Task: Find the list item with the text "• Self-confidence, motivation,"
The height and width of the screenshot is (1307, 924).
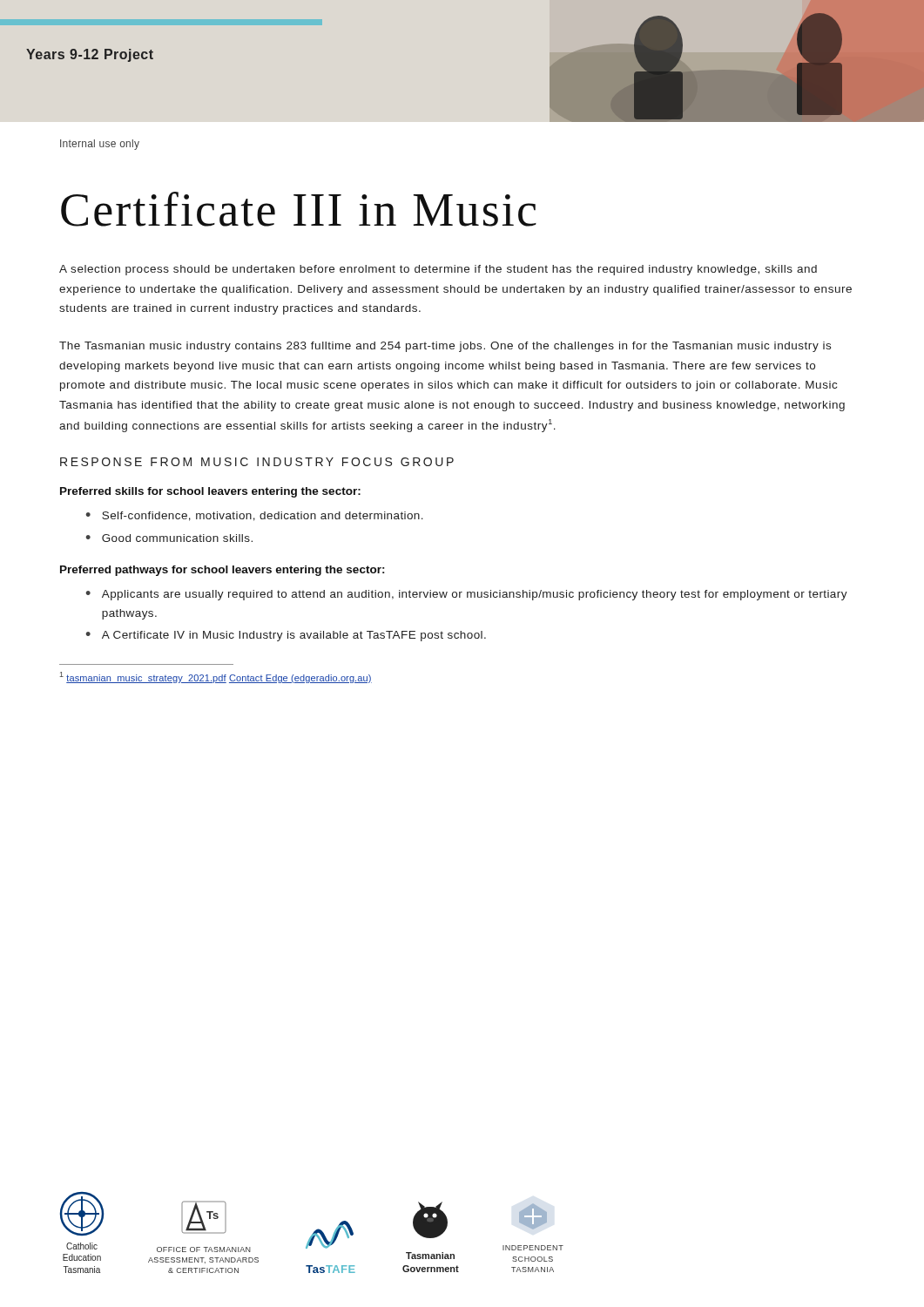Action: point(255,516)
